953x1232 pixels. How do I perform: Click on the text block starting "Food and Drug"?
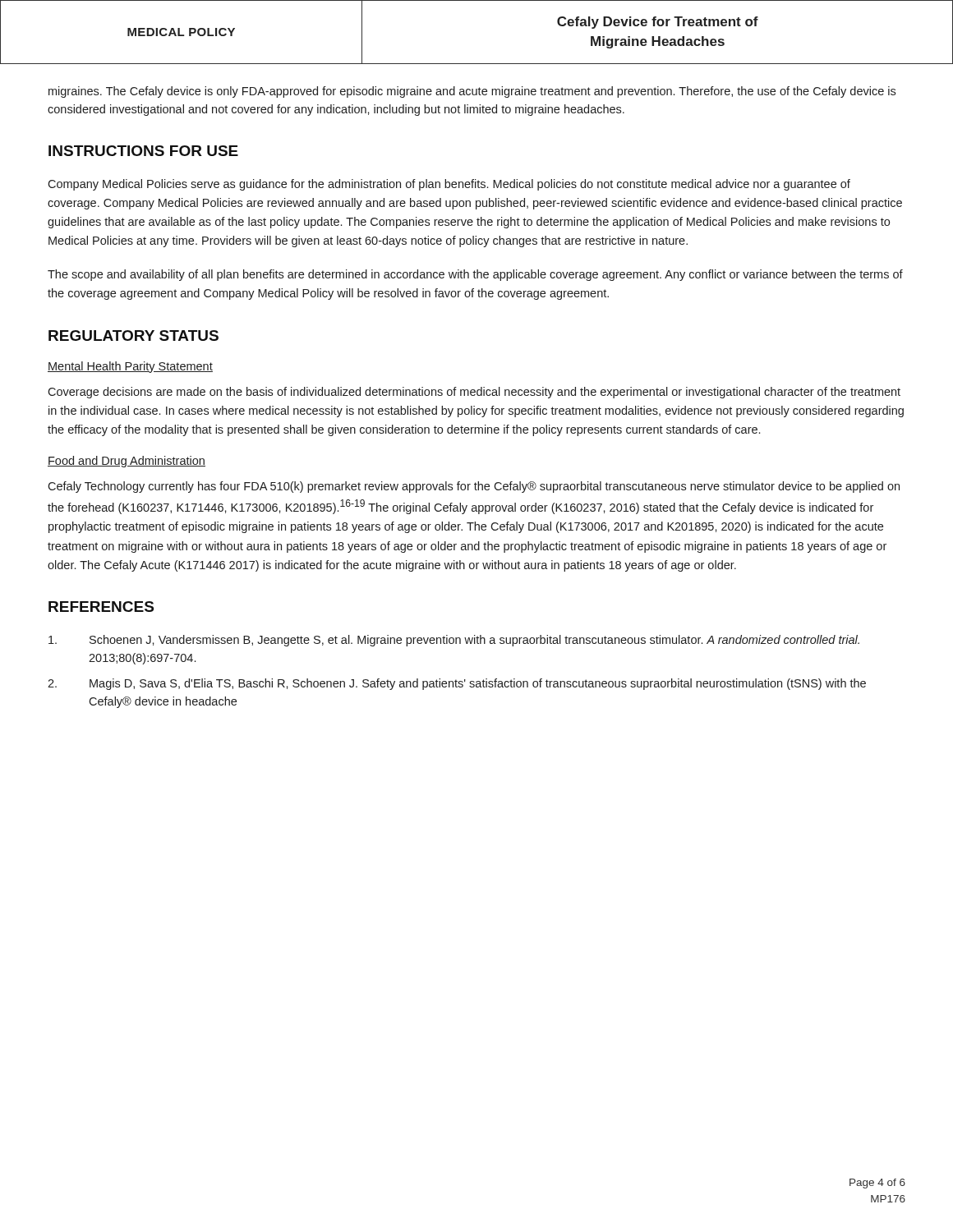click(x=126, y=461)
